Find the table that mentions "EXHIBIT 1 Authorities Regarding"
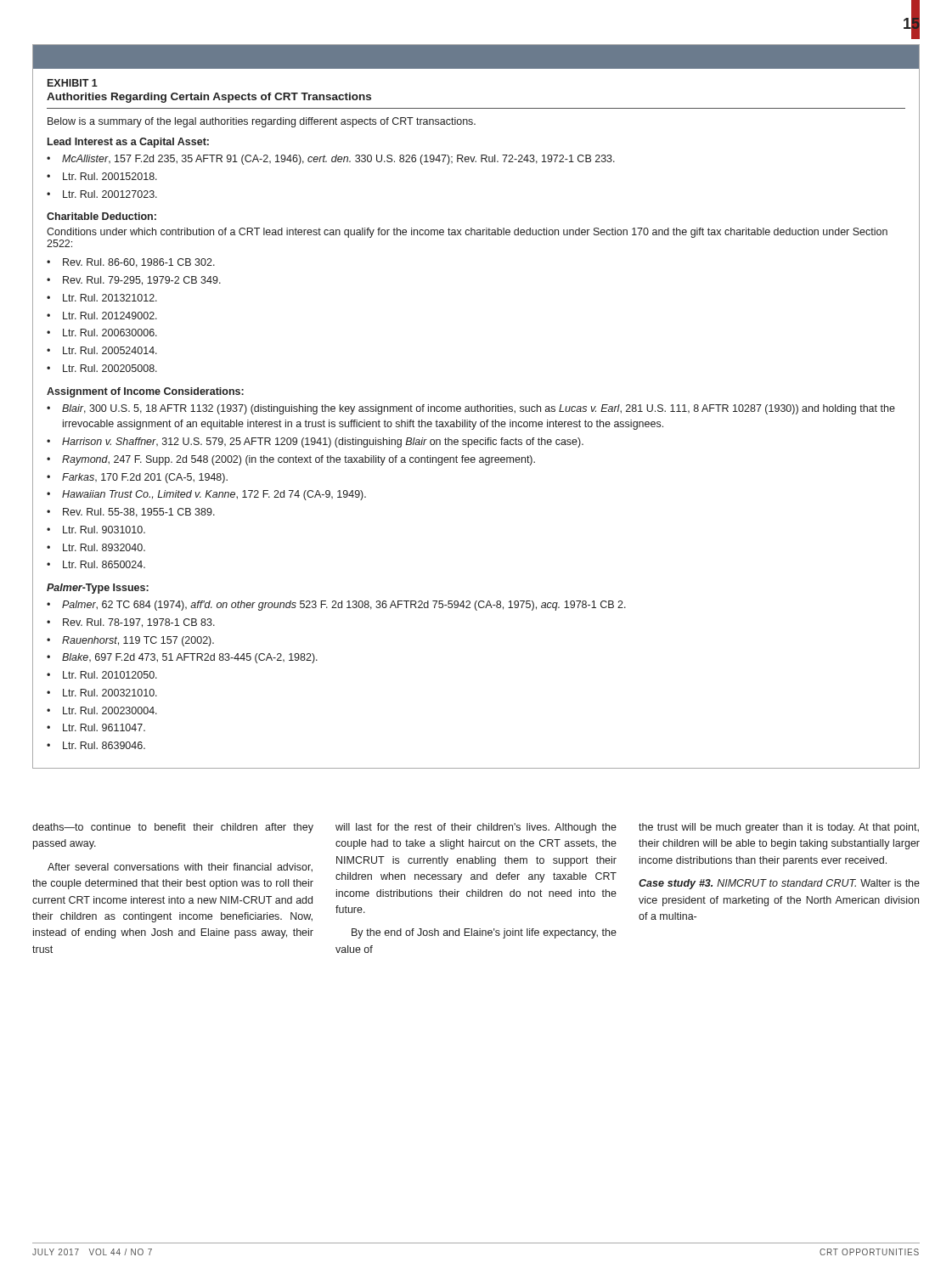Image resolution: width=952 pixels, height=1274 pixels. pos(476,406)
